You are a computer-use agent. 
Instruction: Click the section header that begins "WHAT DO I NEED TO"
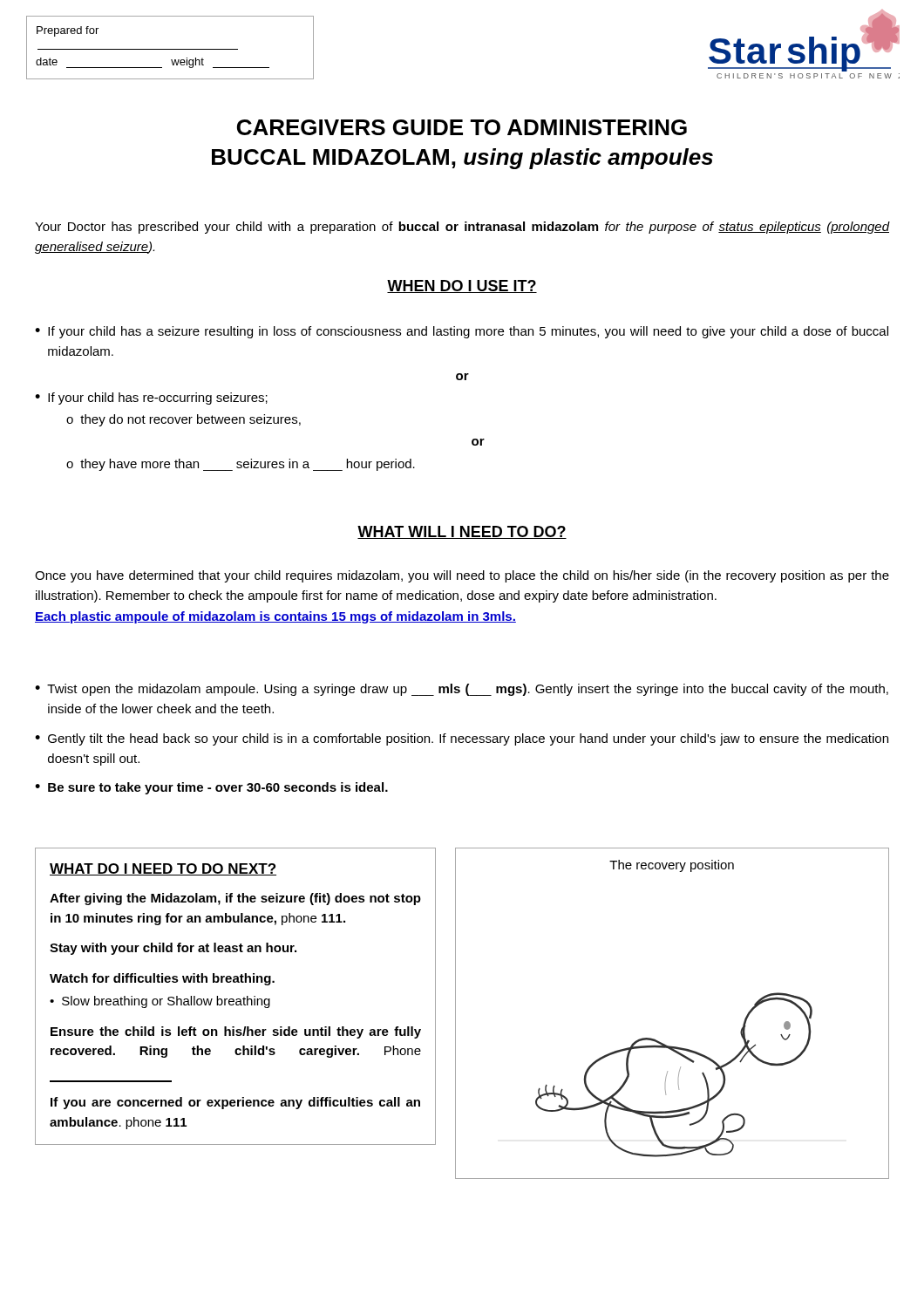235,869
